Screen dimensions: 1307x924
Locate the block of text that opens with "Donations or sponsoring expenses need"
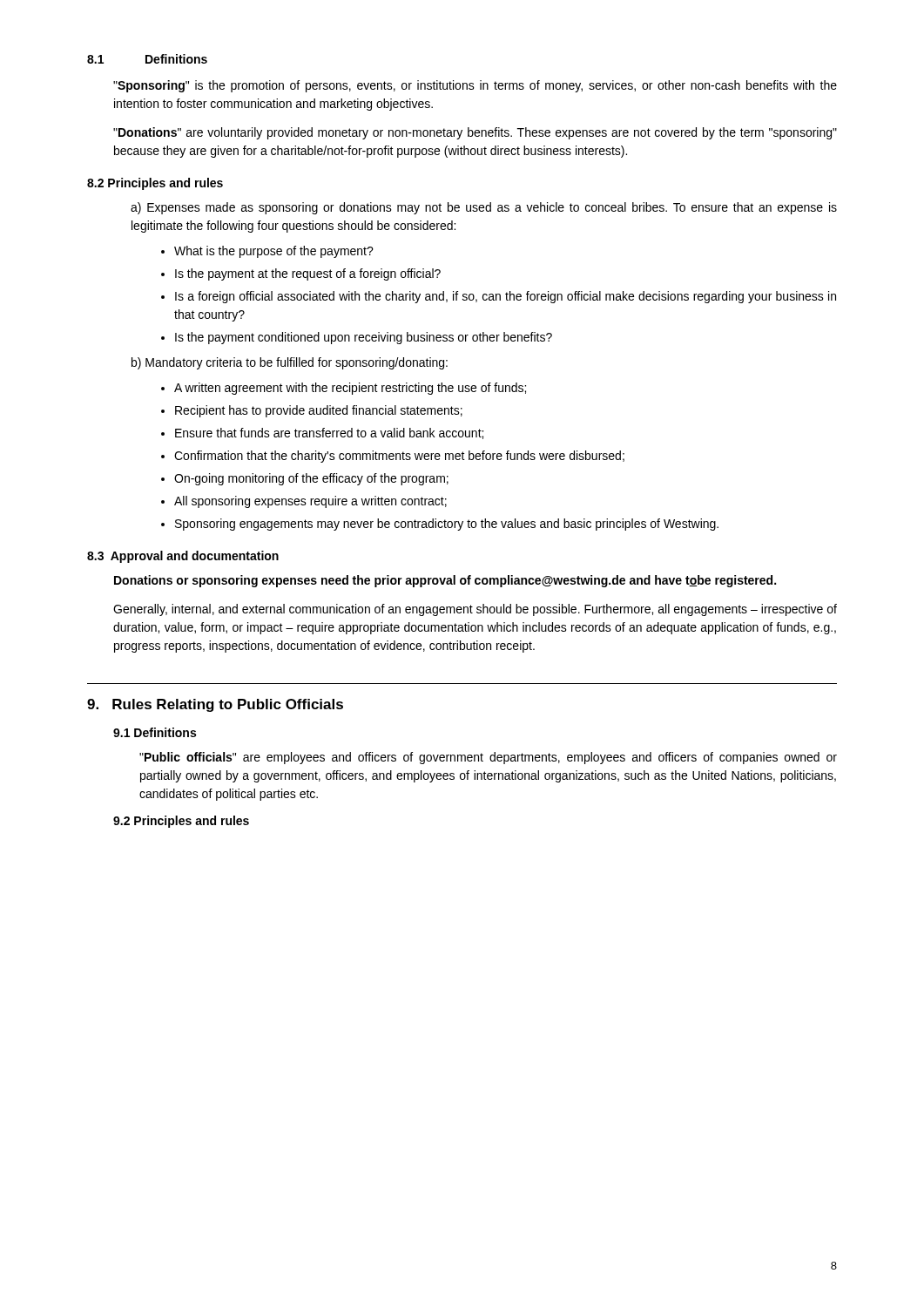pyautogui.click(x=445, y=580)
